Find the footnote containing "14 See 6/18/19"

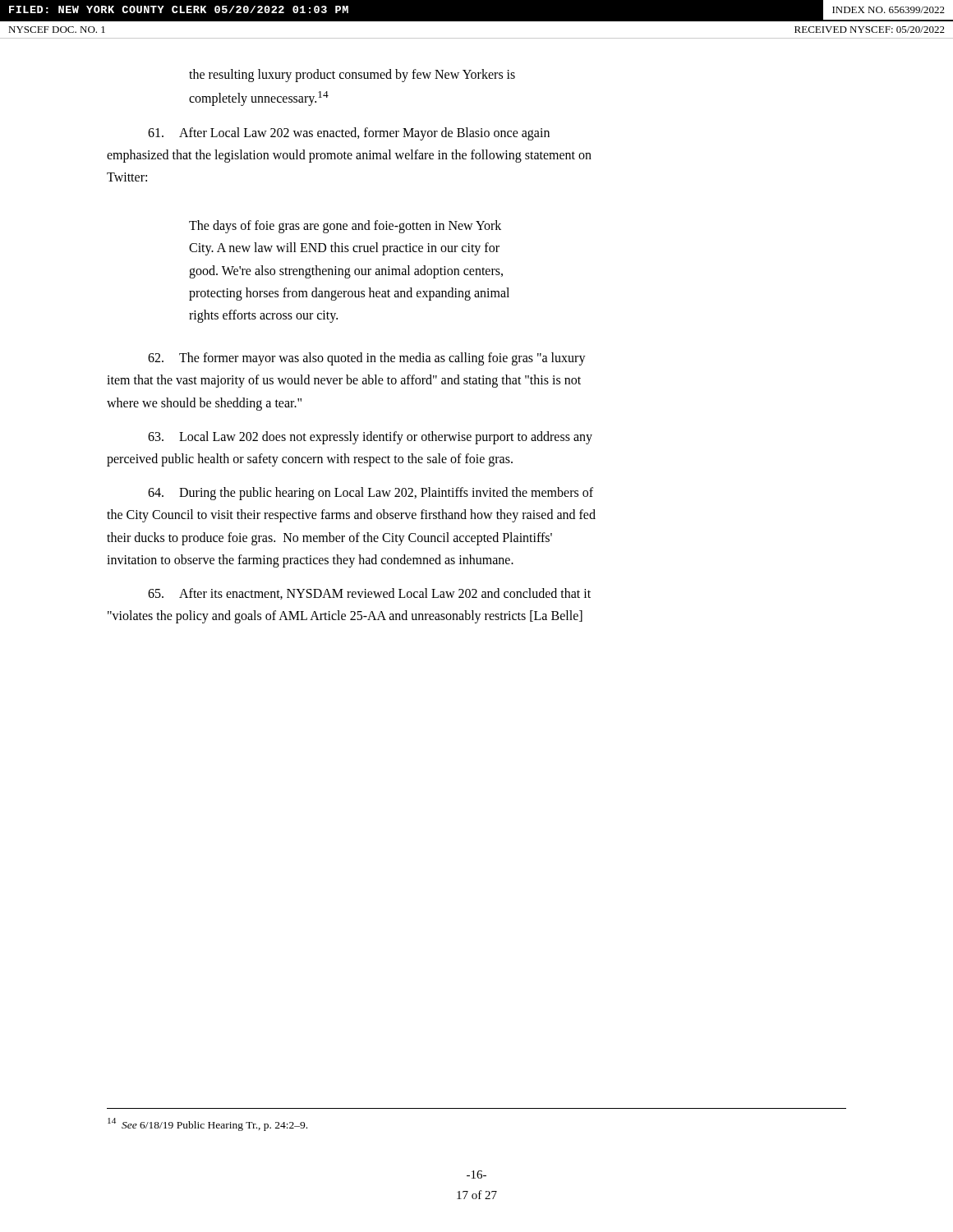point(208,1123)
